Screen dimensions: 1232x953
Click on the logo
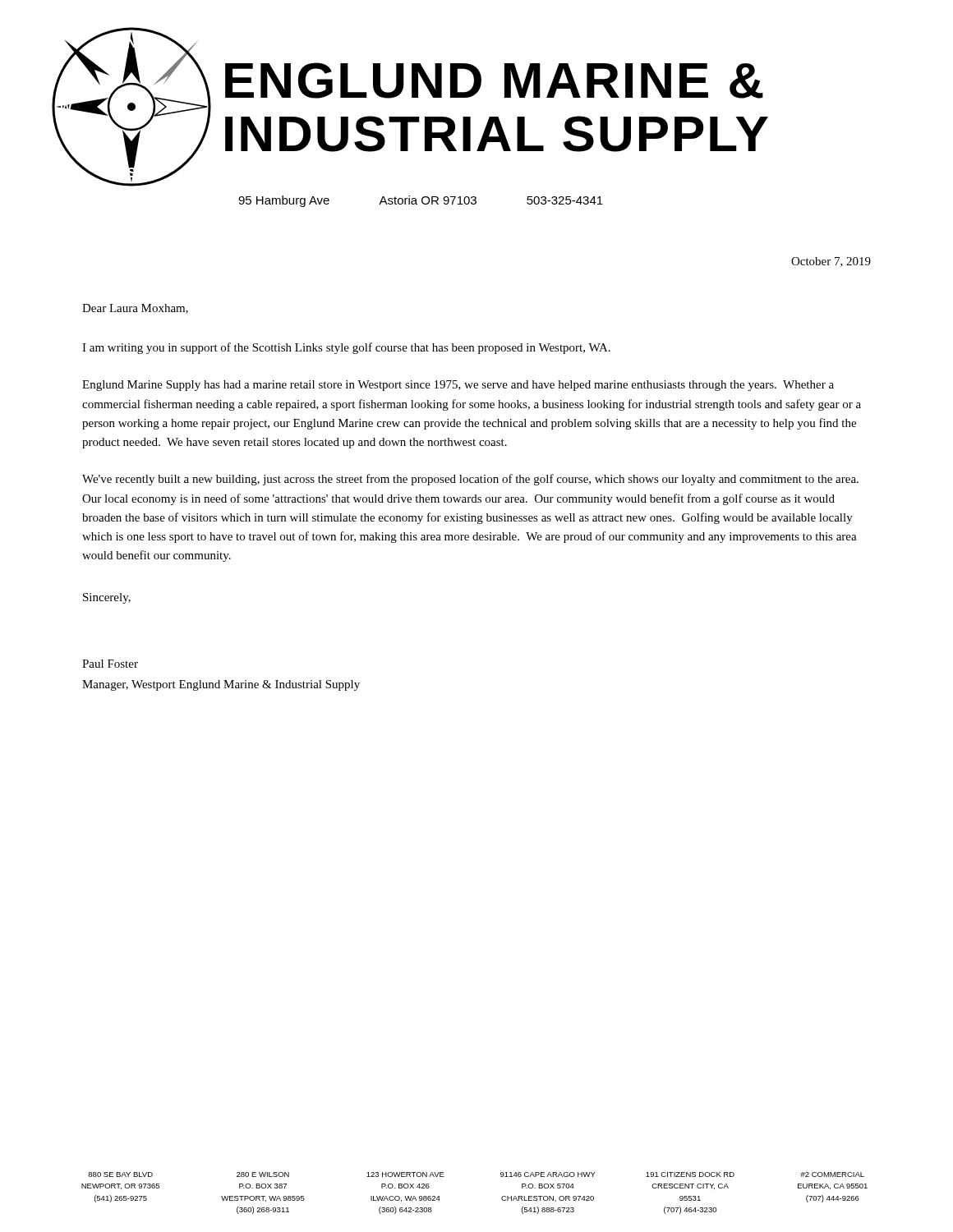point(131,107)
